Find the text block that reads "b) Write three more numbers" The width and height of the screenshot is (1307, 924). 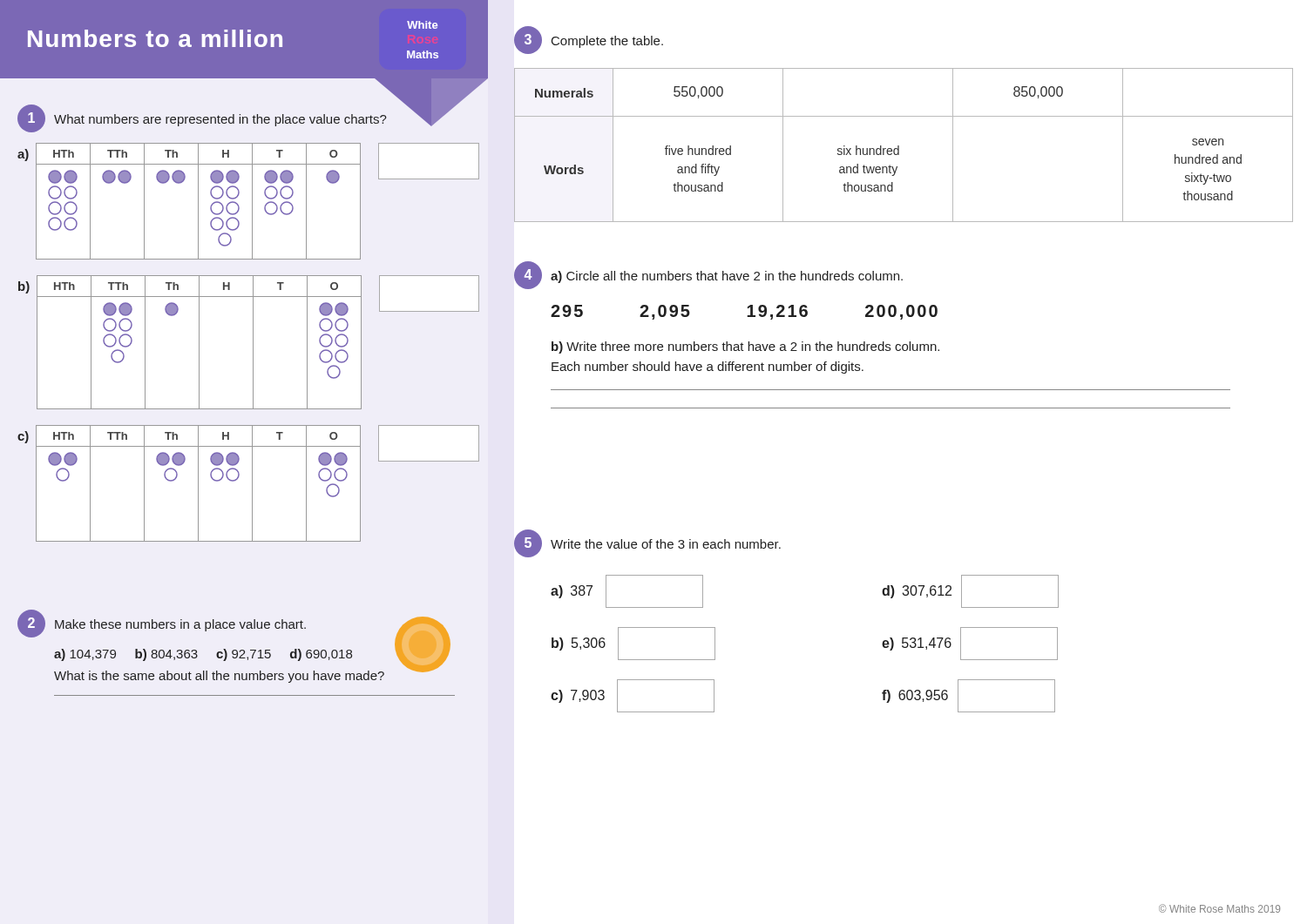[746, 346]
